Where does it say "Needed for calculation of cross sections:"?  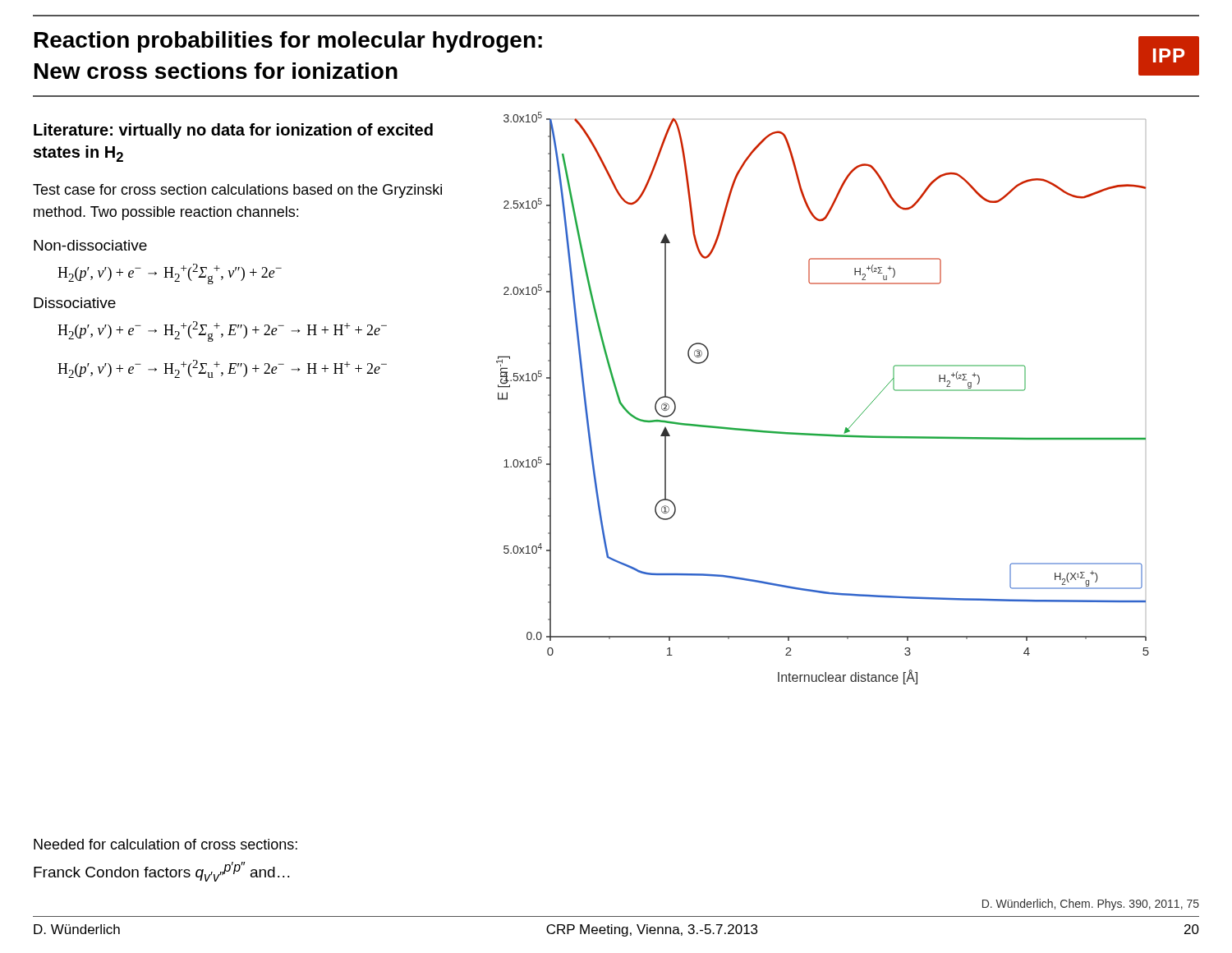(166, 844)
